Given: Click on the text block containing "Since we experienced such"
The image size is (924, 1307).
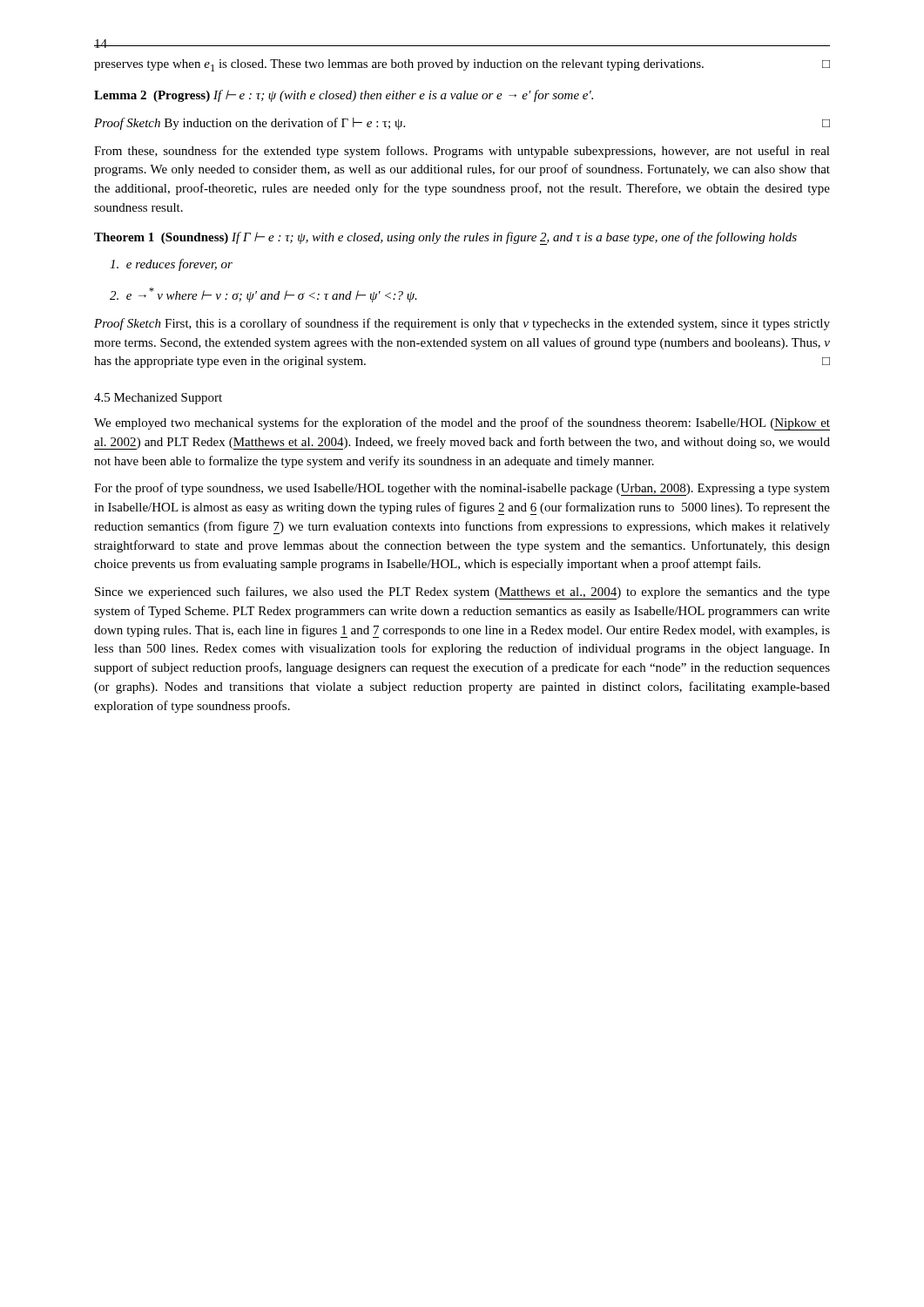Looking at the screenshot, I should 462,649.
